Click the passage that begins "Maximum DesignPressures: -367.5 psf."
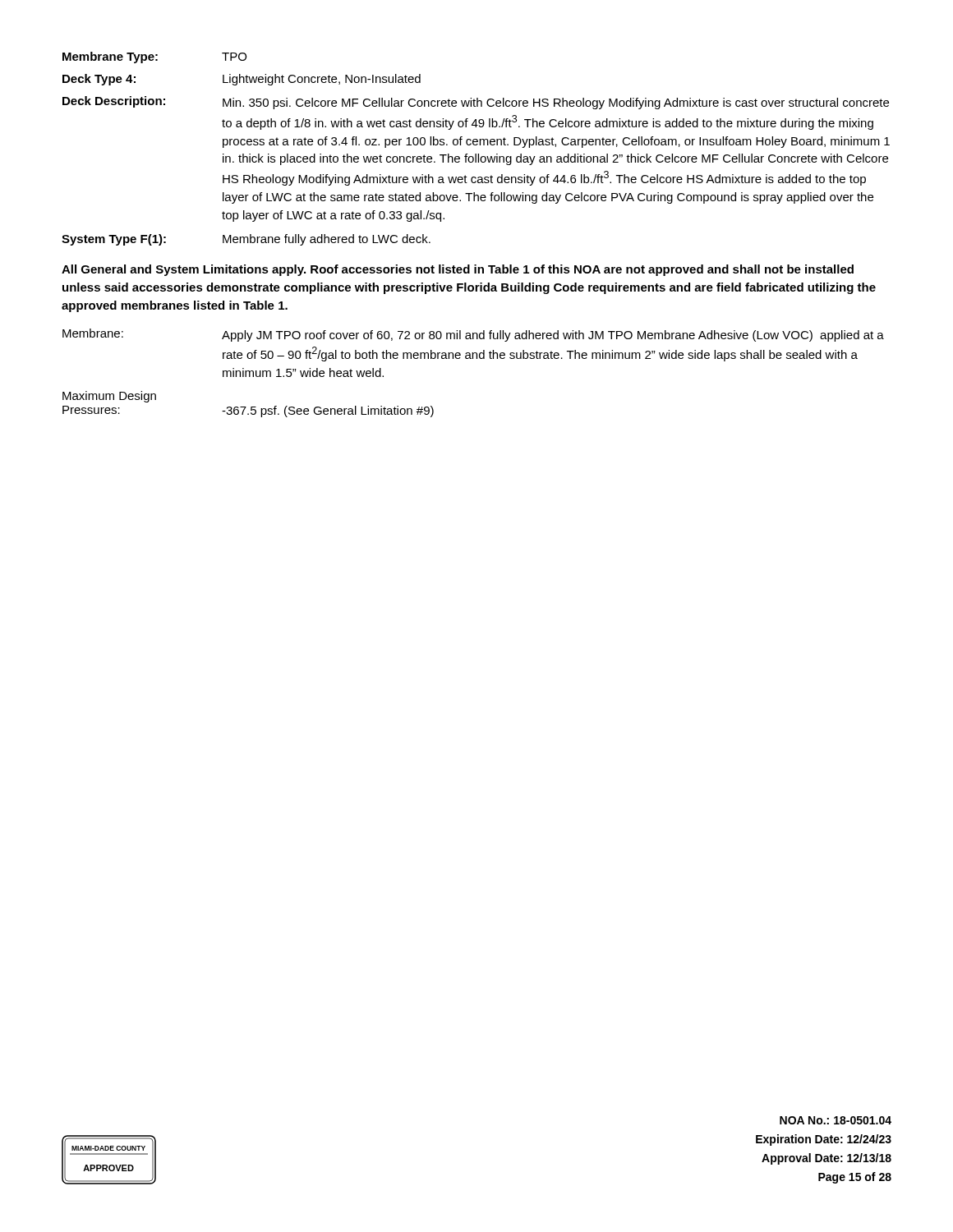953x1232 pixels. [109, 397]
